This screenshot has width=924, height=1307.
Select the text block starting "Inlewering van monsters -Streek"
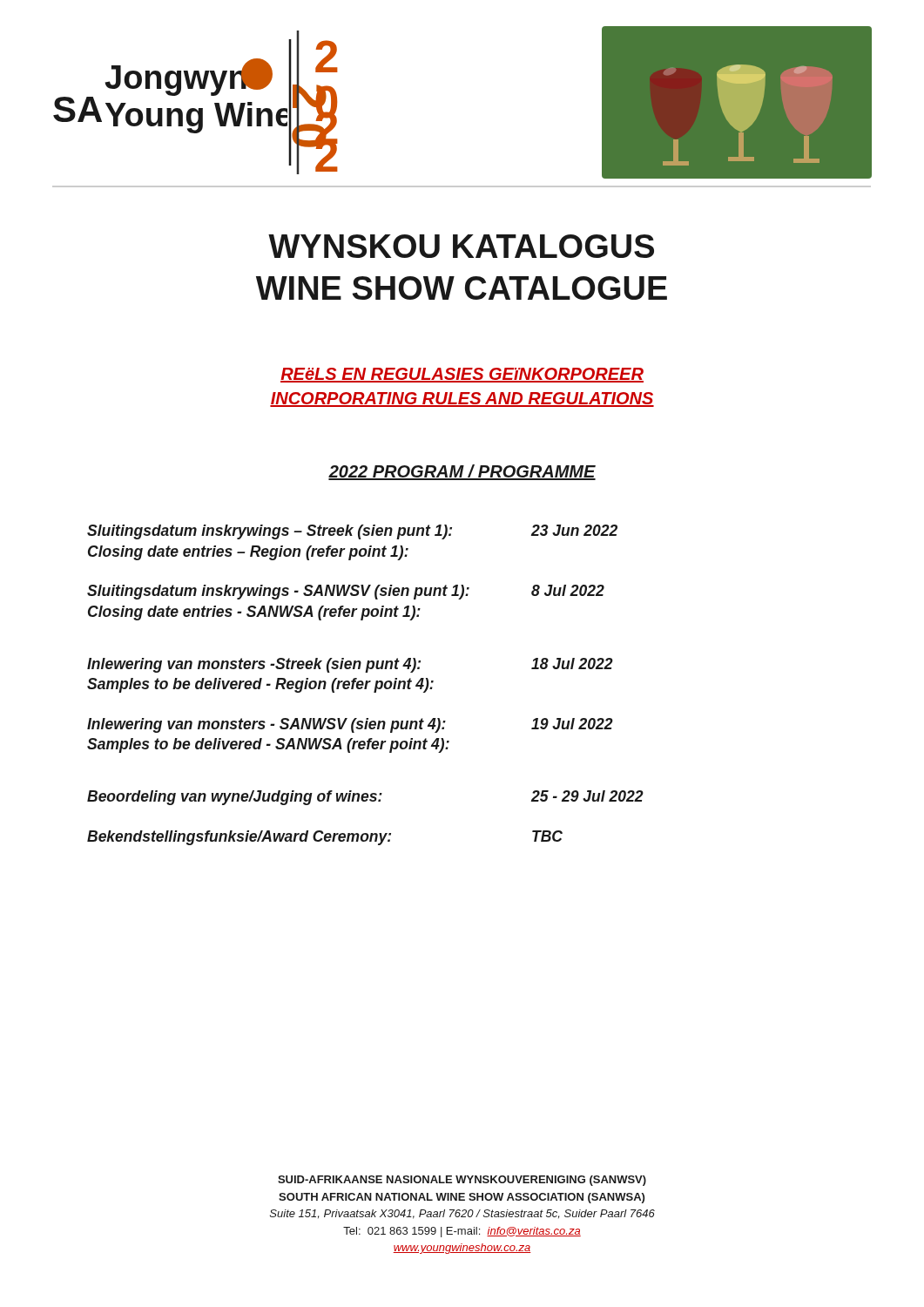pyautogui.click(x=350, y=665)
